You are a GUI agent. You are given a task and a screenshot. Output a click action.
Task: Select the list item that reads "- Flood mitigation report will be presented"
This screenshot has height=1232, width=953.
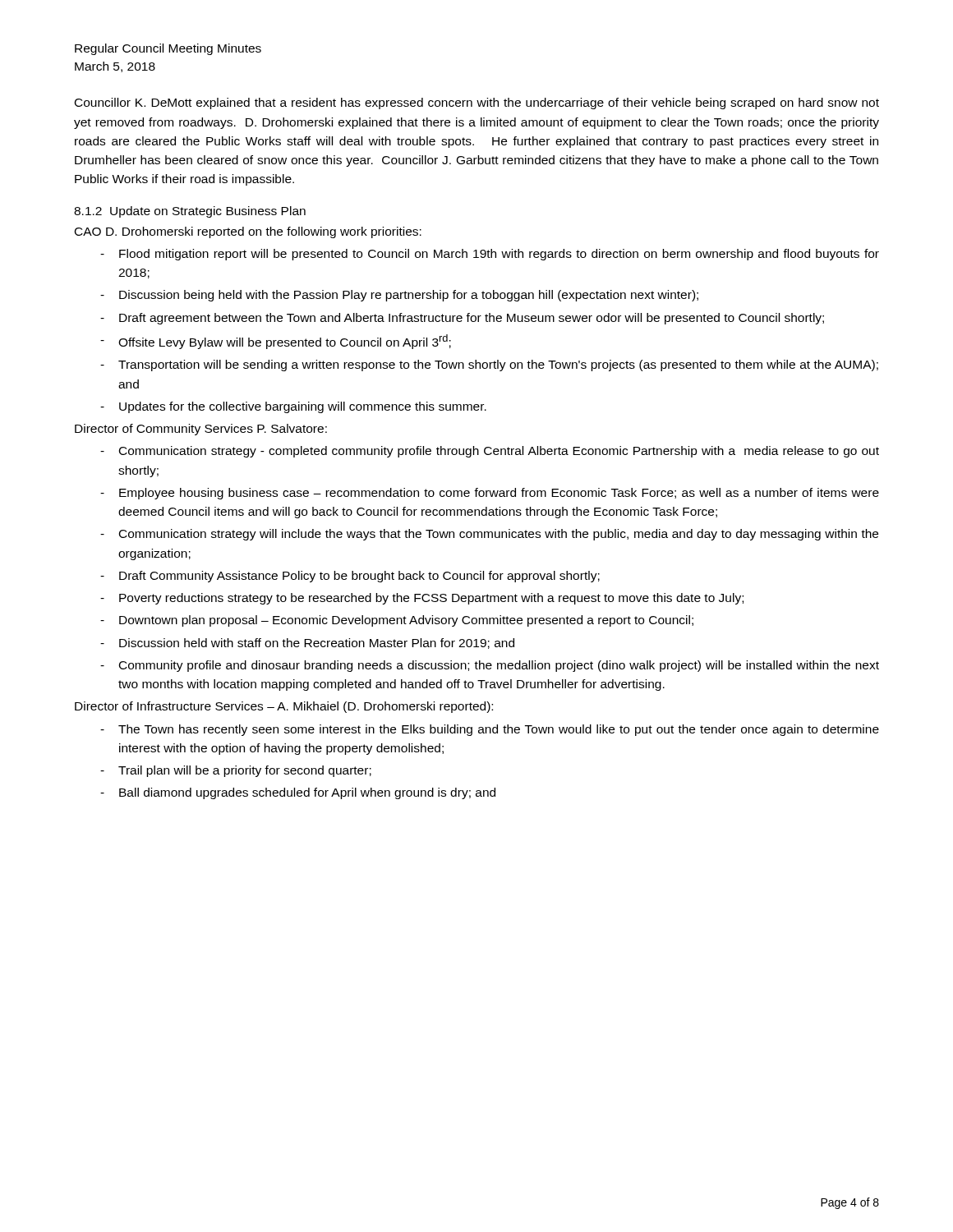[x=490, y=263]
